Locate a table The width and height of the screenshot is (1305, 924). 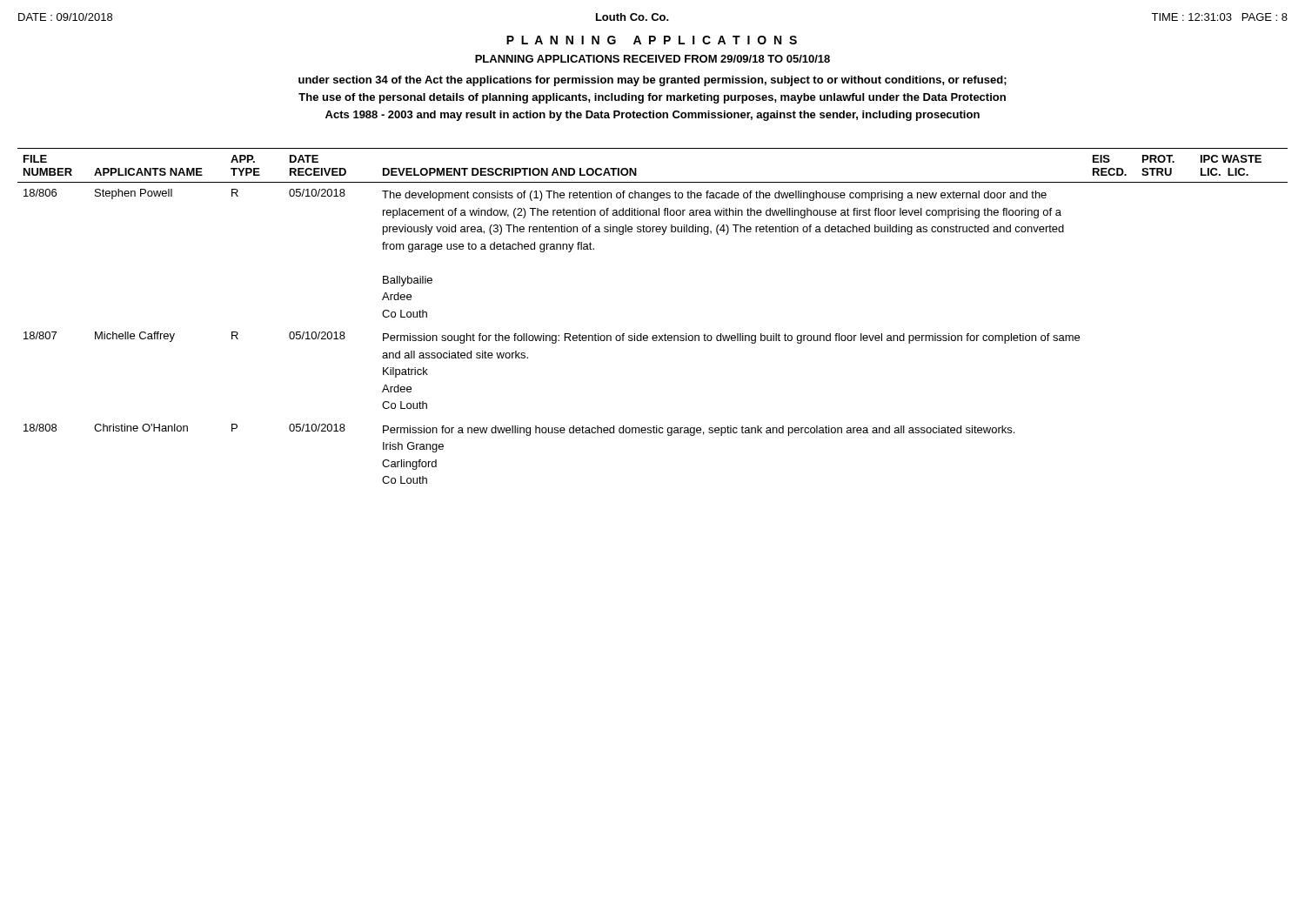click(652, 320)
